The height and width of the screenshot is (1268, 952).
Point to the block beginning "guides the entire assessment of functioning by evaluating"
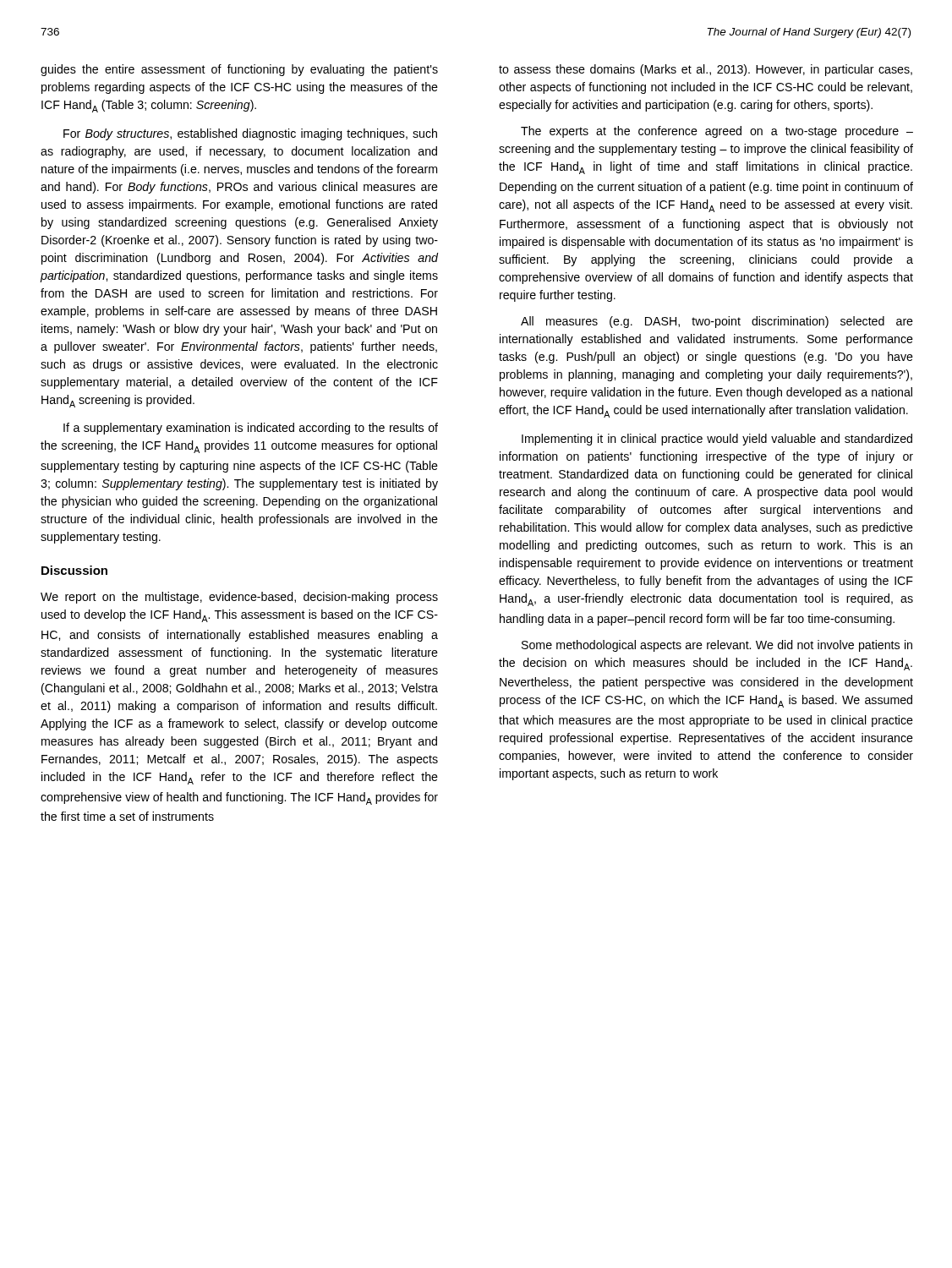click(x=239, y=304)
